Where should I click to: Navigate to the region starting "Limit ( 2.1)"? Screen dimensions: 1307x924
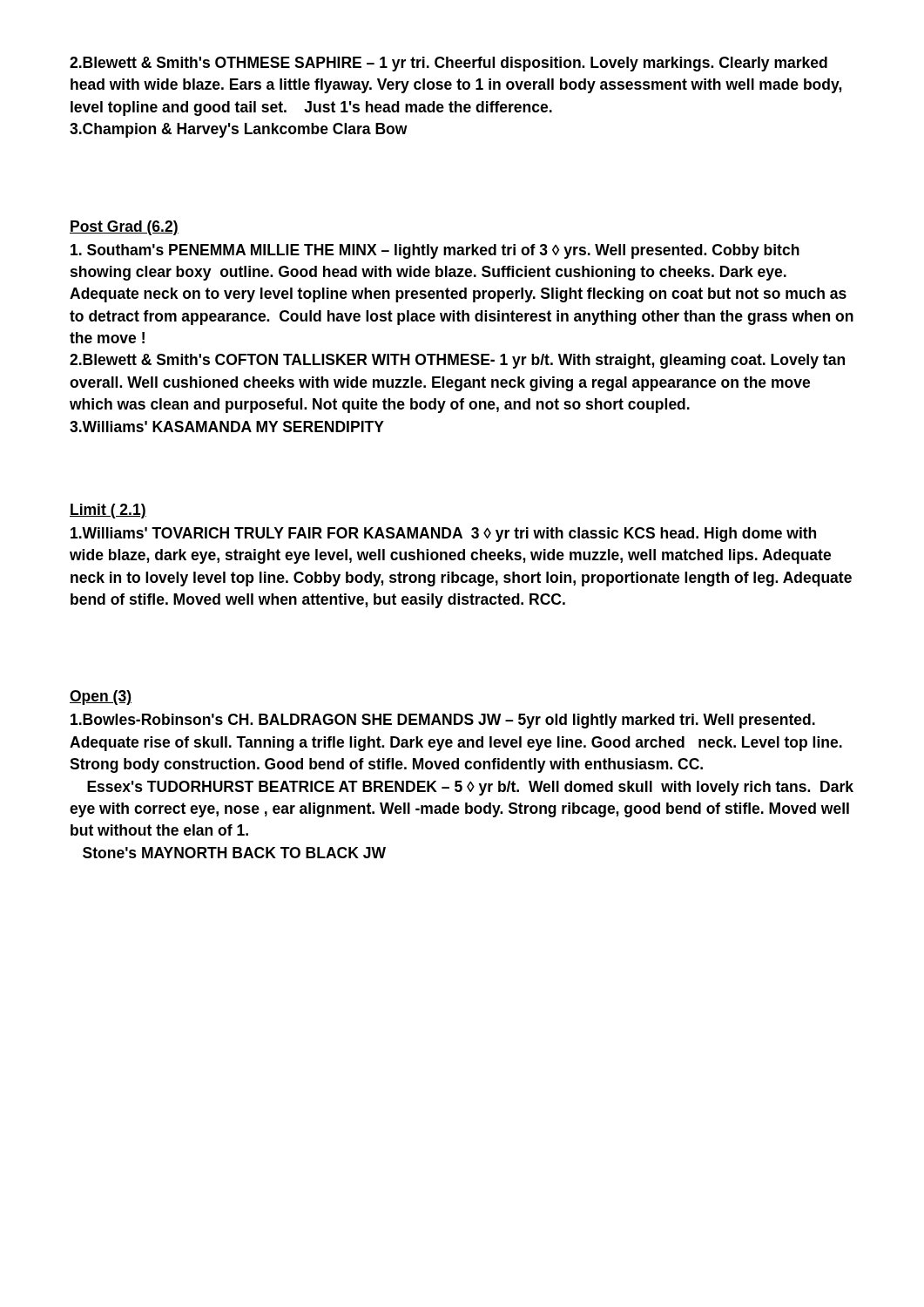tap(108, 510)
